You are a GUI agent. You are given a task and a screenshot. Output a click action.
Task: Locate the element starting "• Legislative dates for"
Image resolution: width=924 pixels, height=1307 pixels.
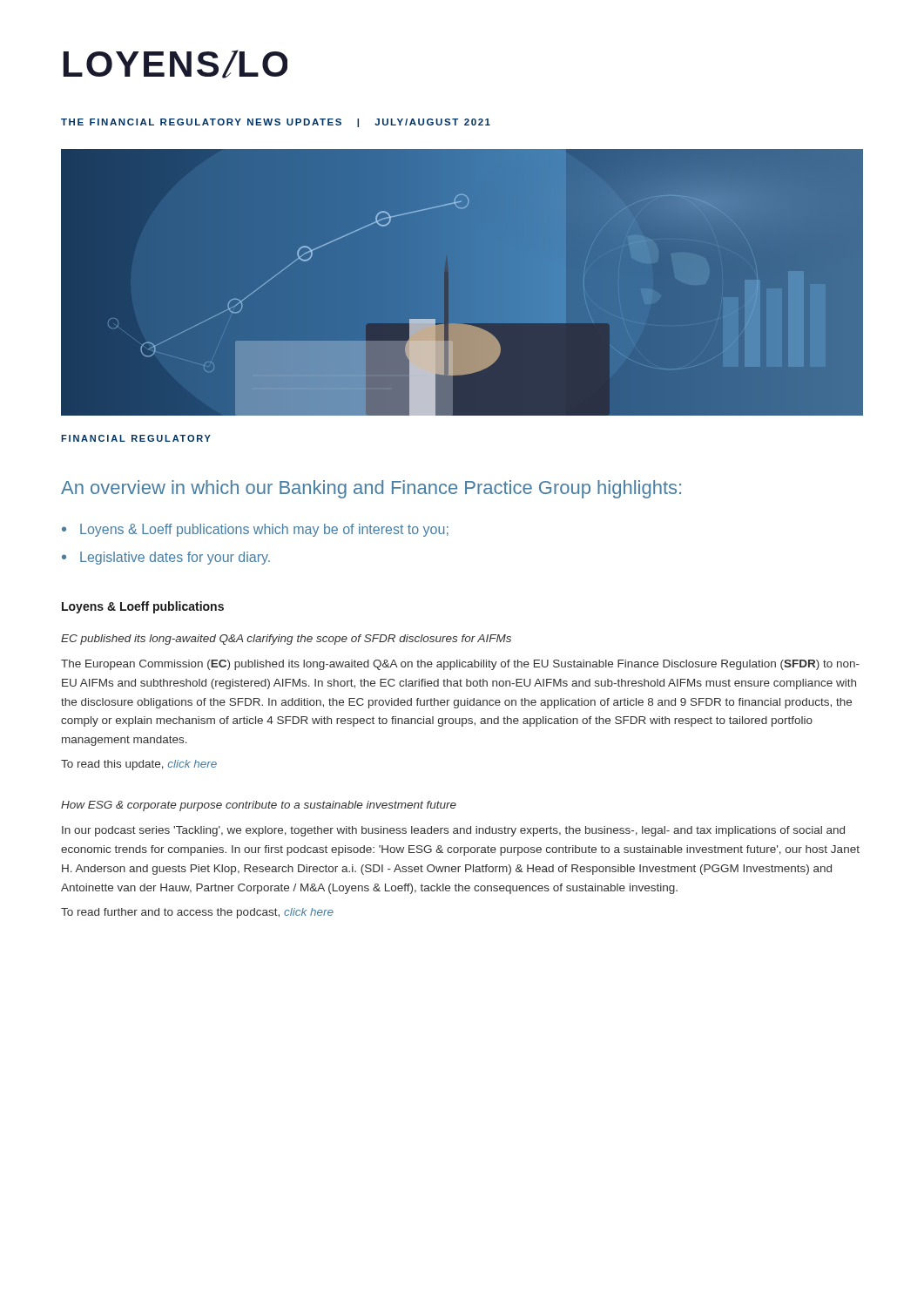click(x=166, y=557)
